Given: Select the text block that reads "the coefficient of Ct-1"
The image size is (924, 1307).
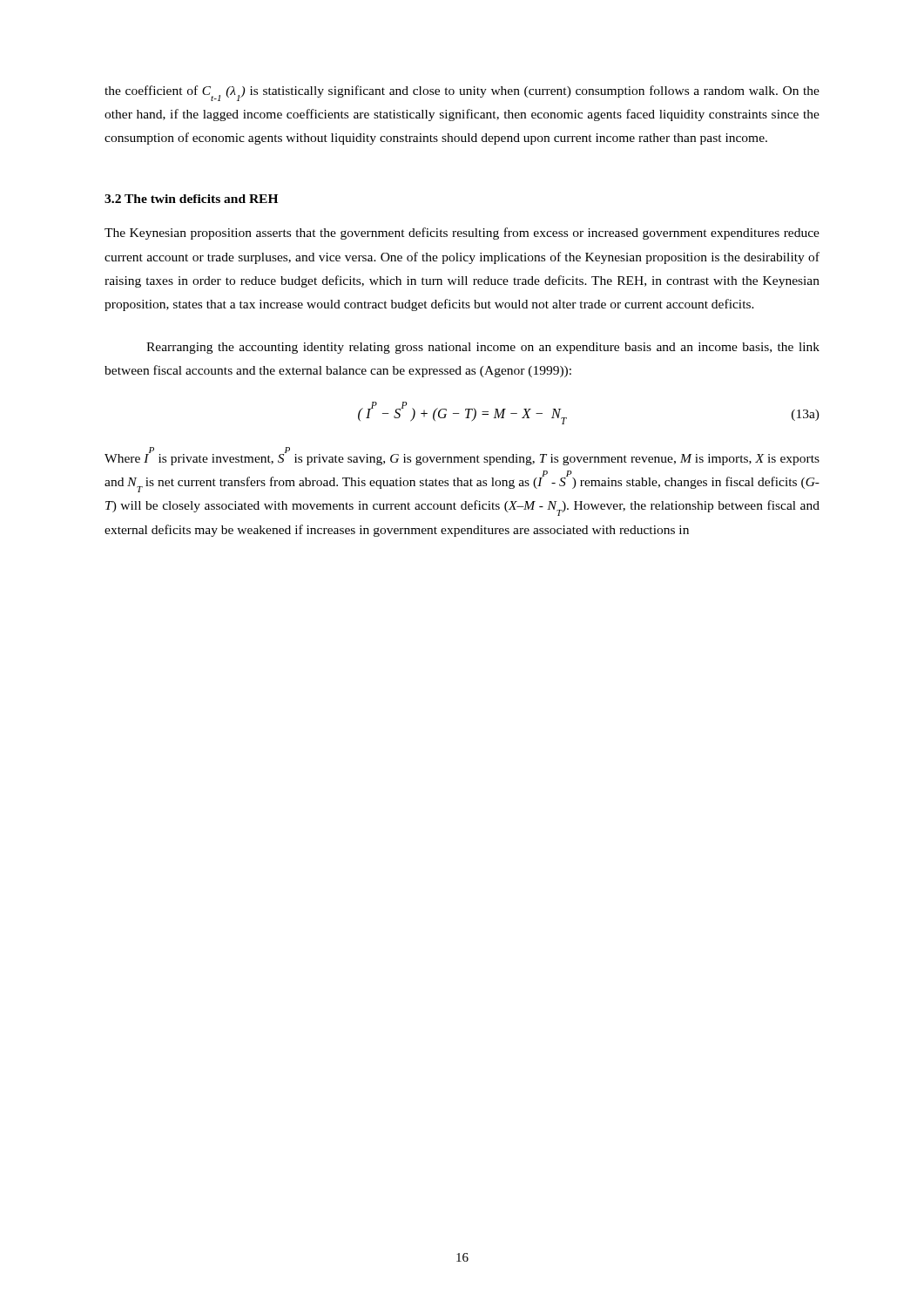Looking at the screenshot, I should (462, 114).
